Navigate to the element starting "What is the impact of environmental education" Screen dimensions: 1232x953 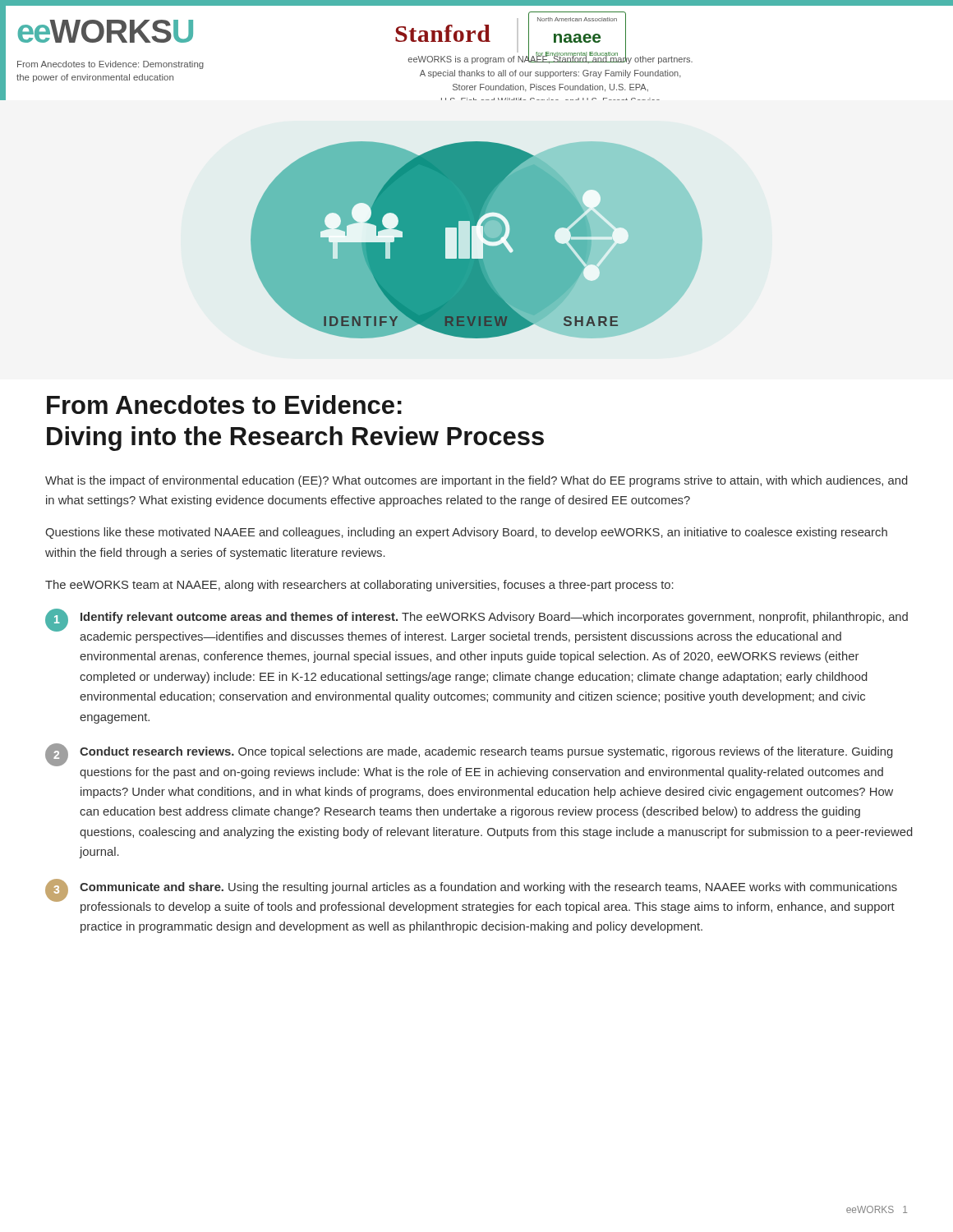[477, 490]
